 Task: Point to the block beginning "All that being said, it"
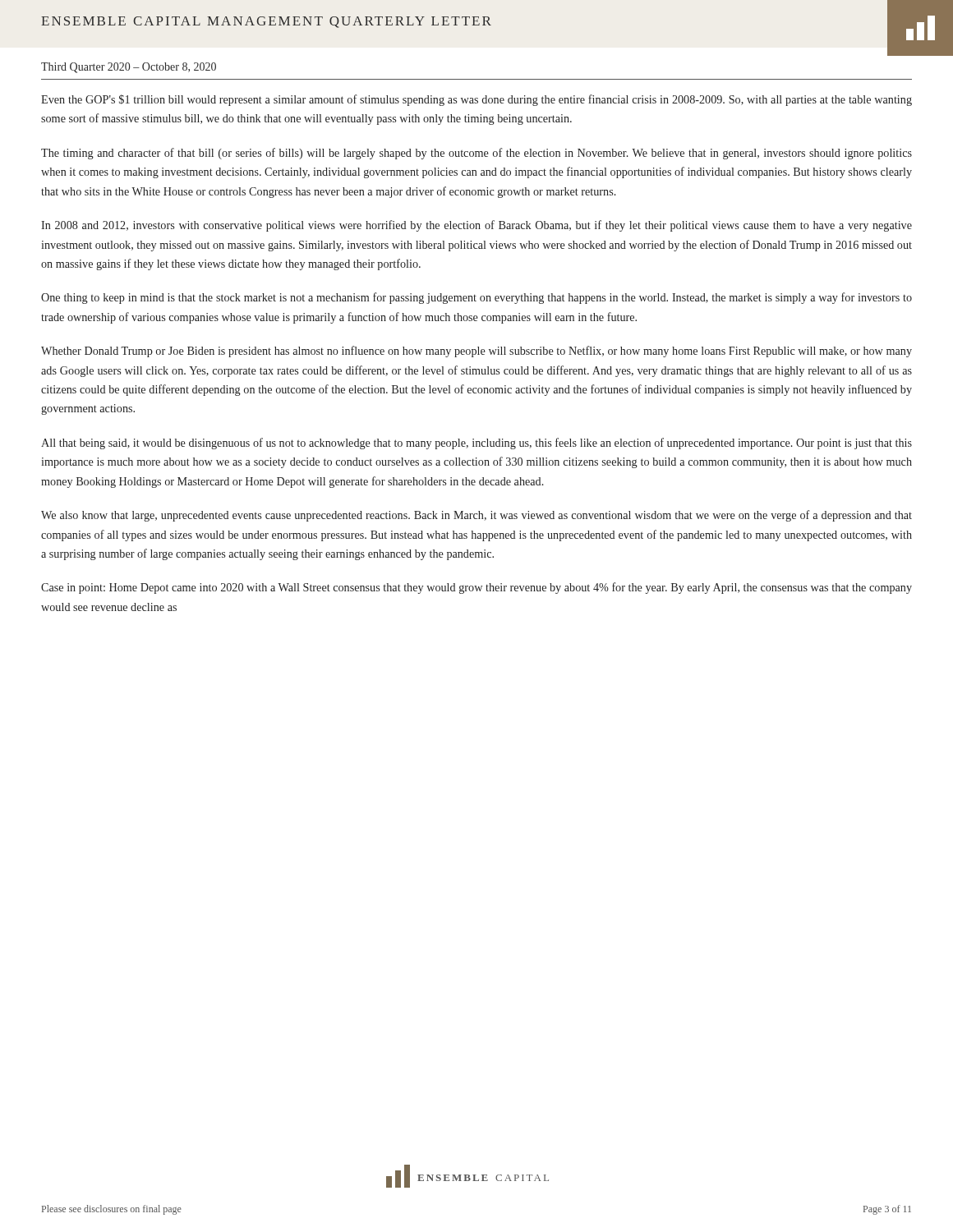[x=476, y=462]
